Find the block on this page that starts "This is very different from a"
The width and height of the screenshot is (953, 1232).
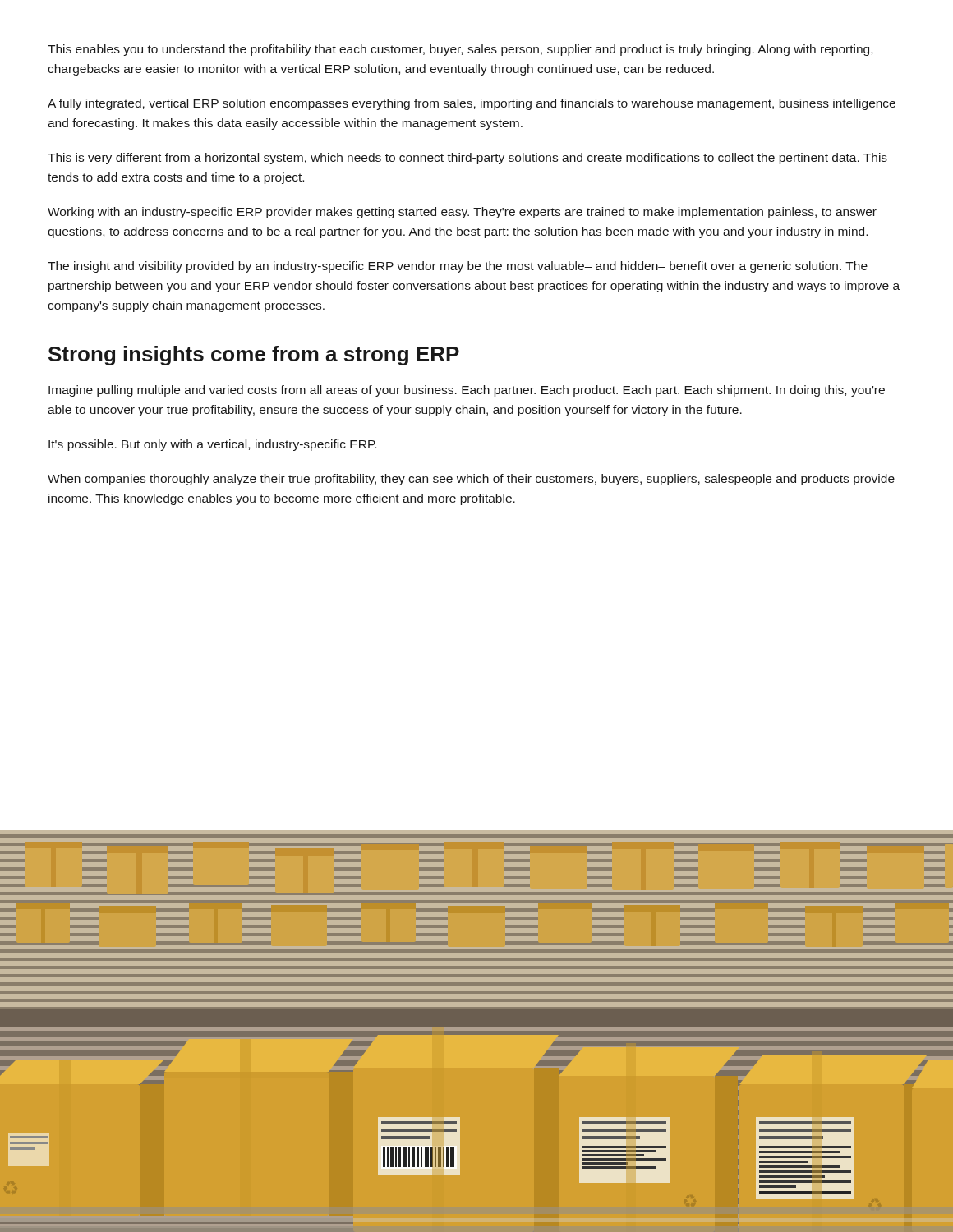point(467,167)
